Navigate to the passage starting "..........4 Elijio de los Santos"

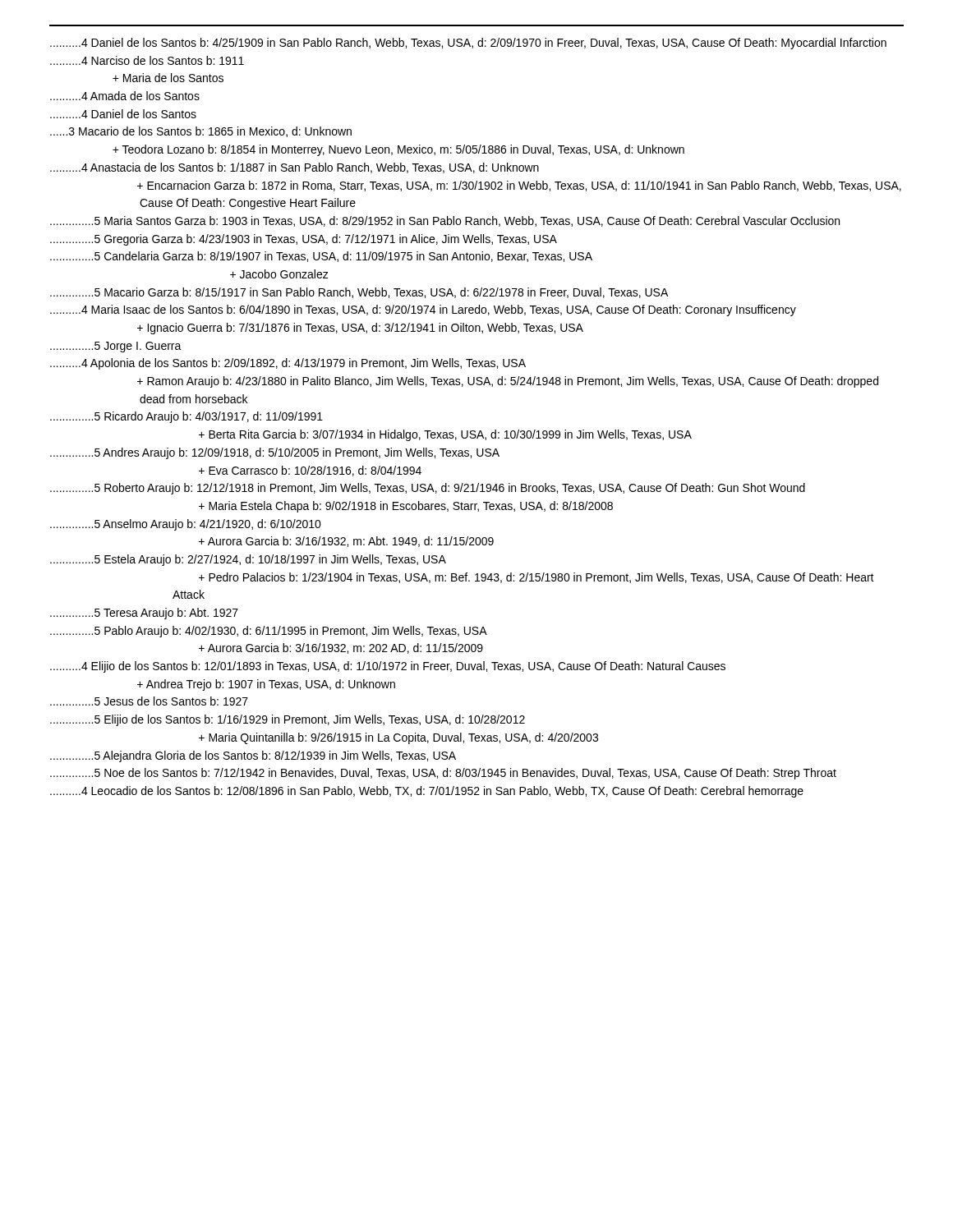(388, 666)
